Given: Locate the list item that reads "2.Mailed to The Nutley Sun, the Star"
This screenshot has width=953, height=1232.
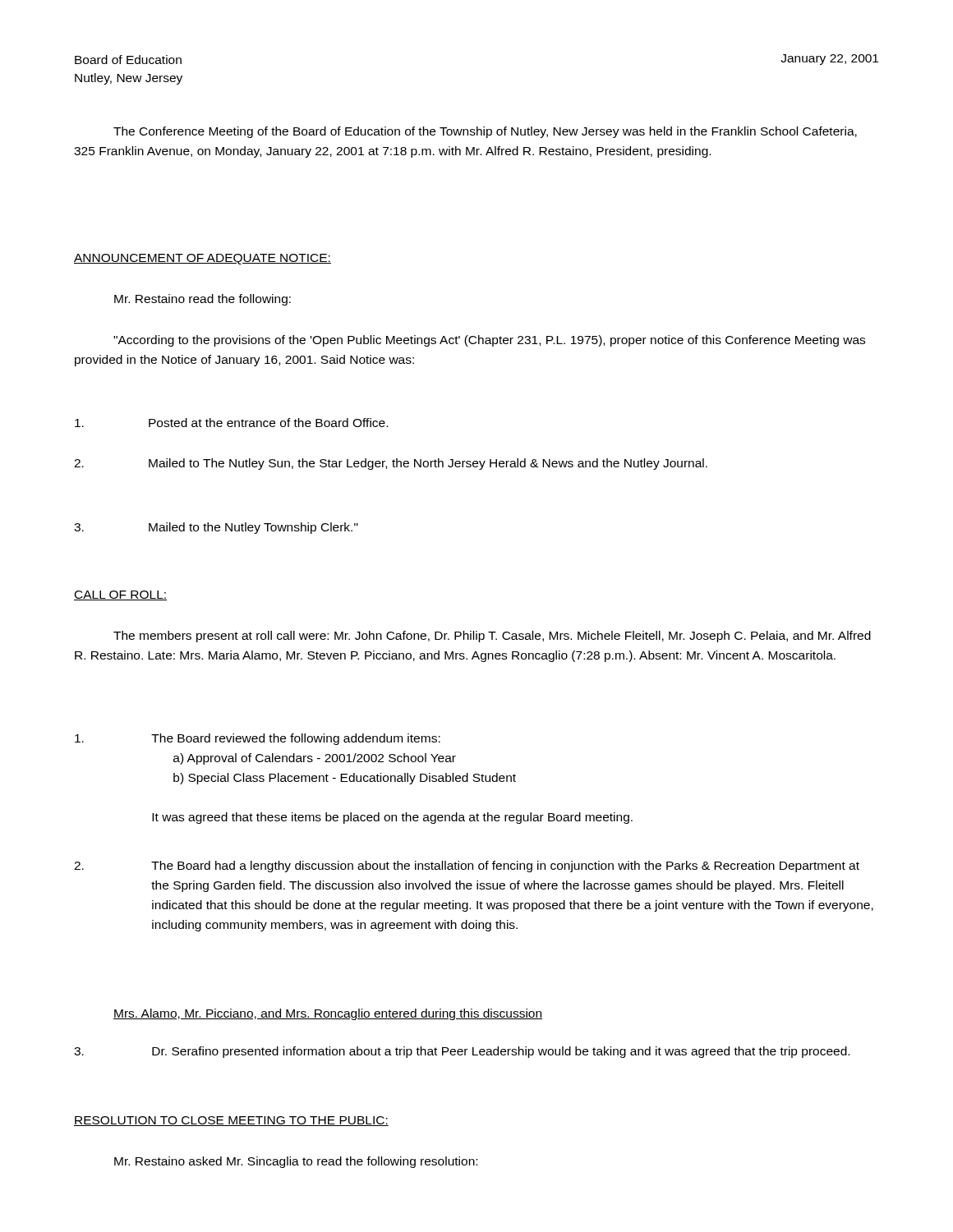Looking at the screenshot, I should (472, 463).
